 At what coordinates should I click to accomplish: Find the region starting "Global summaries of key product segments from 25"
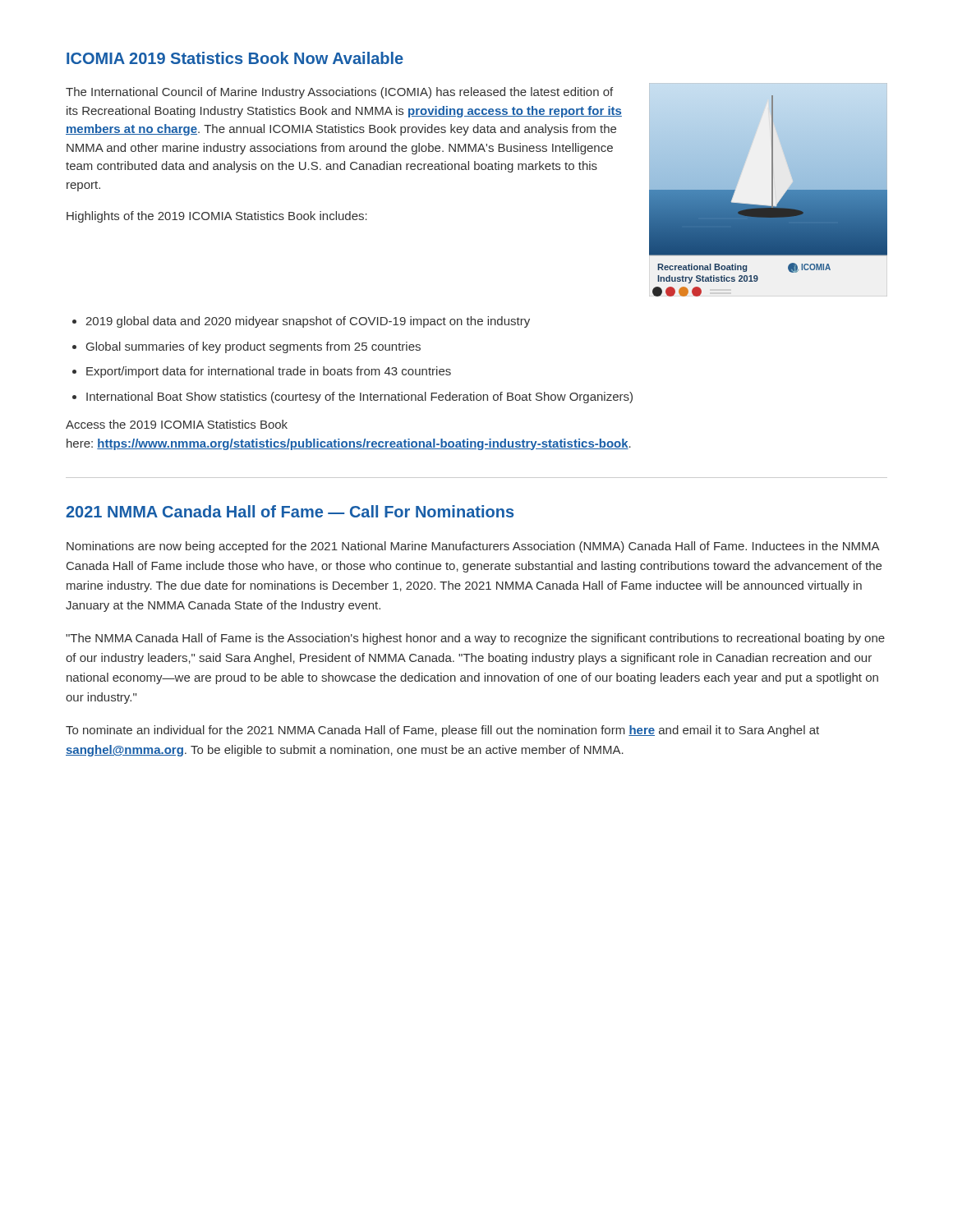[253, 346]
